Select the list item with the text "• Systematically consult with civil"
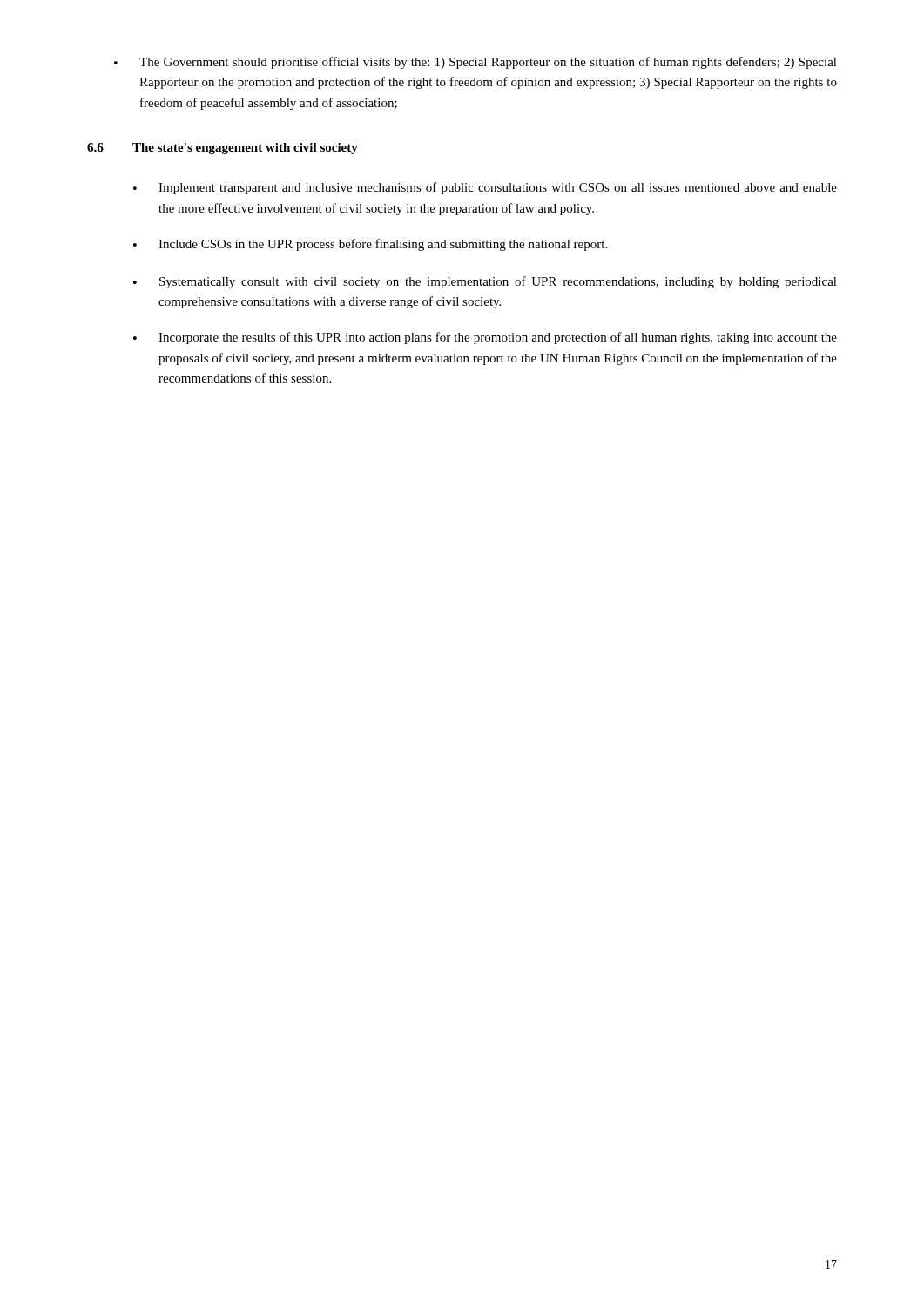This screenshot has width=924, height=1307. [x=485, y=292]
